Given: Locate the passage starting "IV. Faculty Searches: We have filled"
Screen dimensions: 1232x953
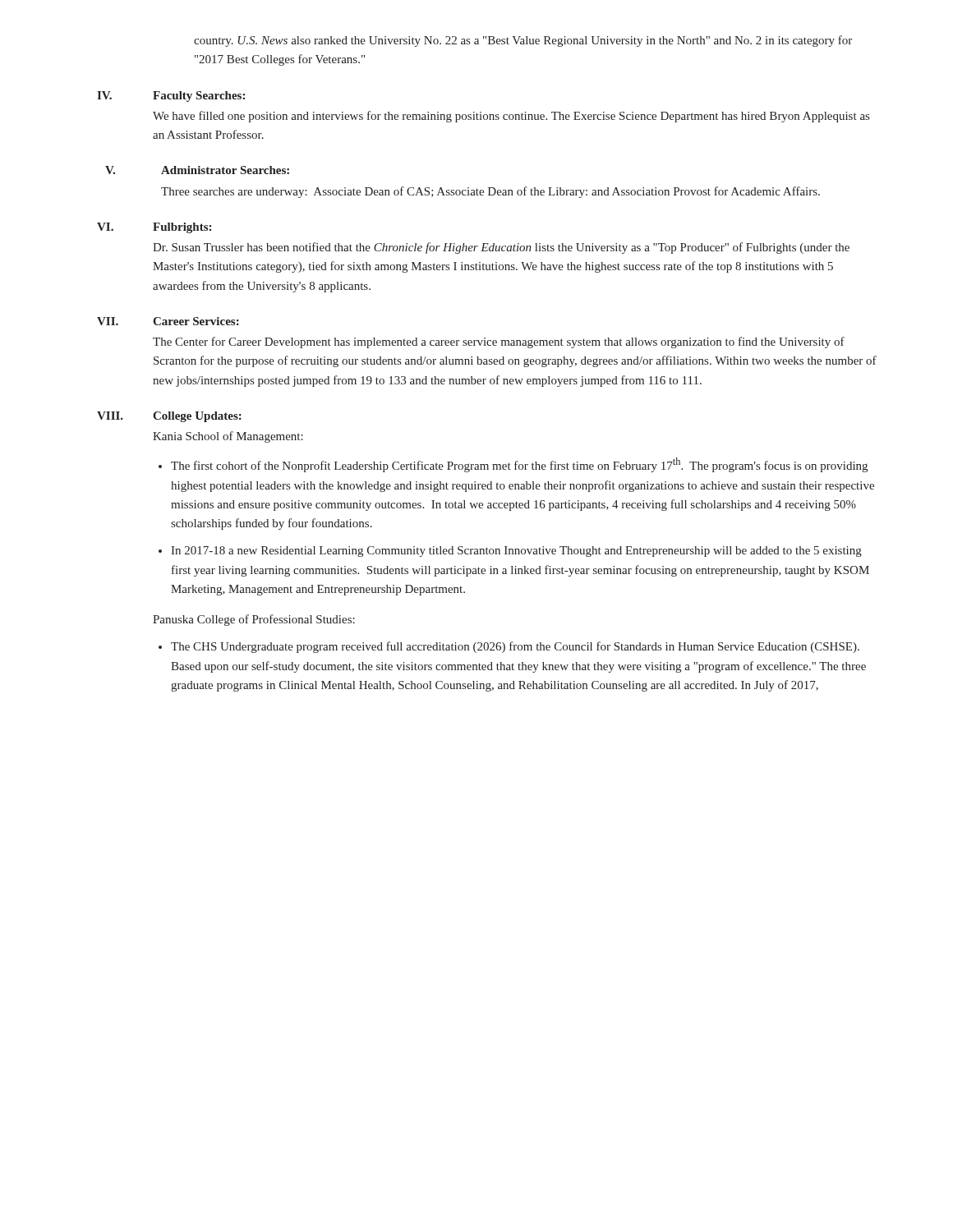Looking at the screenshot, I should point(488,115).
